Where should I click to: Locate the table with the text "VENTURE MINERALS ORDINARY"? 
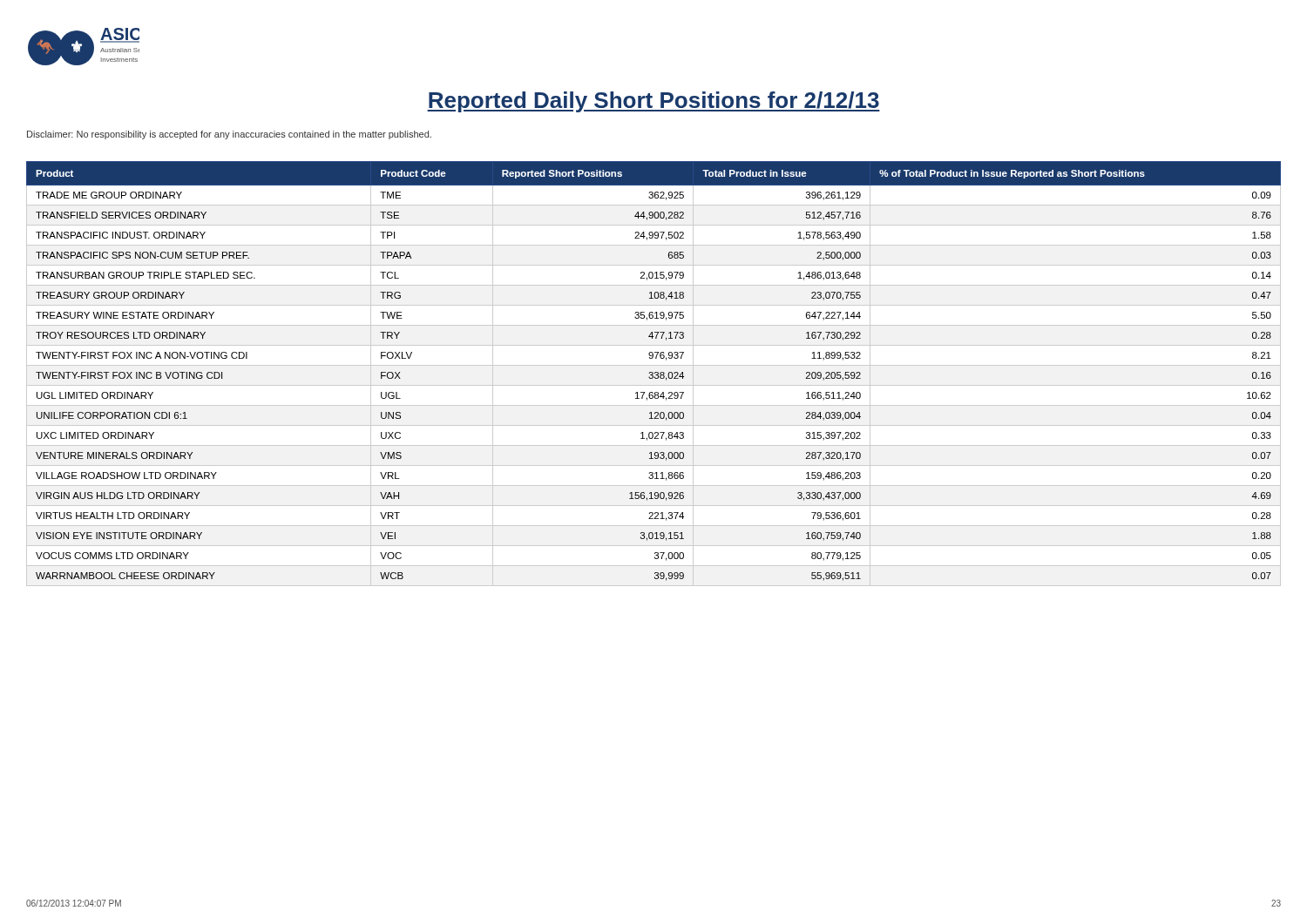pos(654,374)
